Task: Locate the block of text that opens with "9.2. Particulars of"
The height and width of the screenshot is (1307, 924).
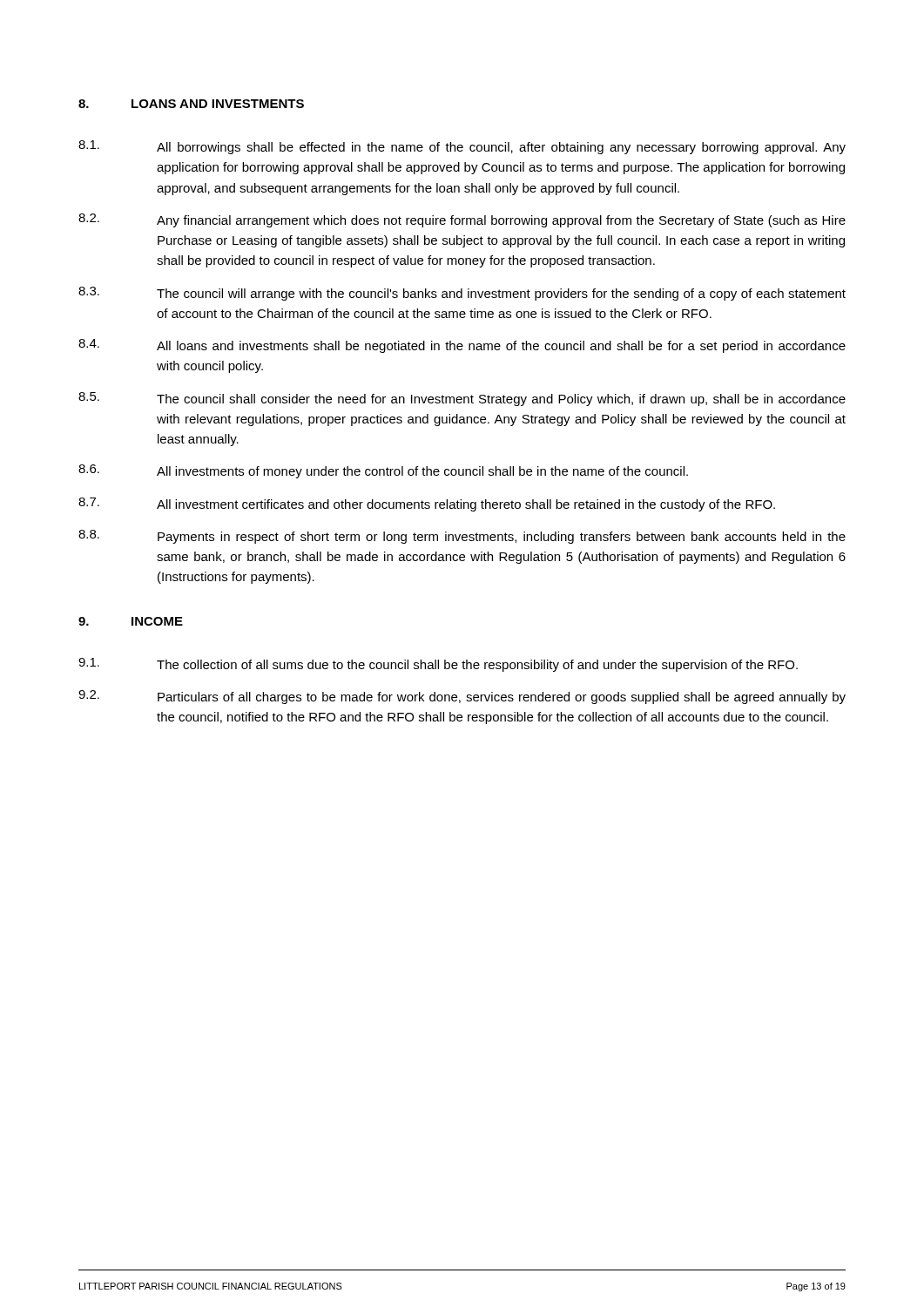Action: (x=462, y=707)
